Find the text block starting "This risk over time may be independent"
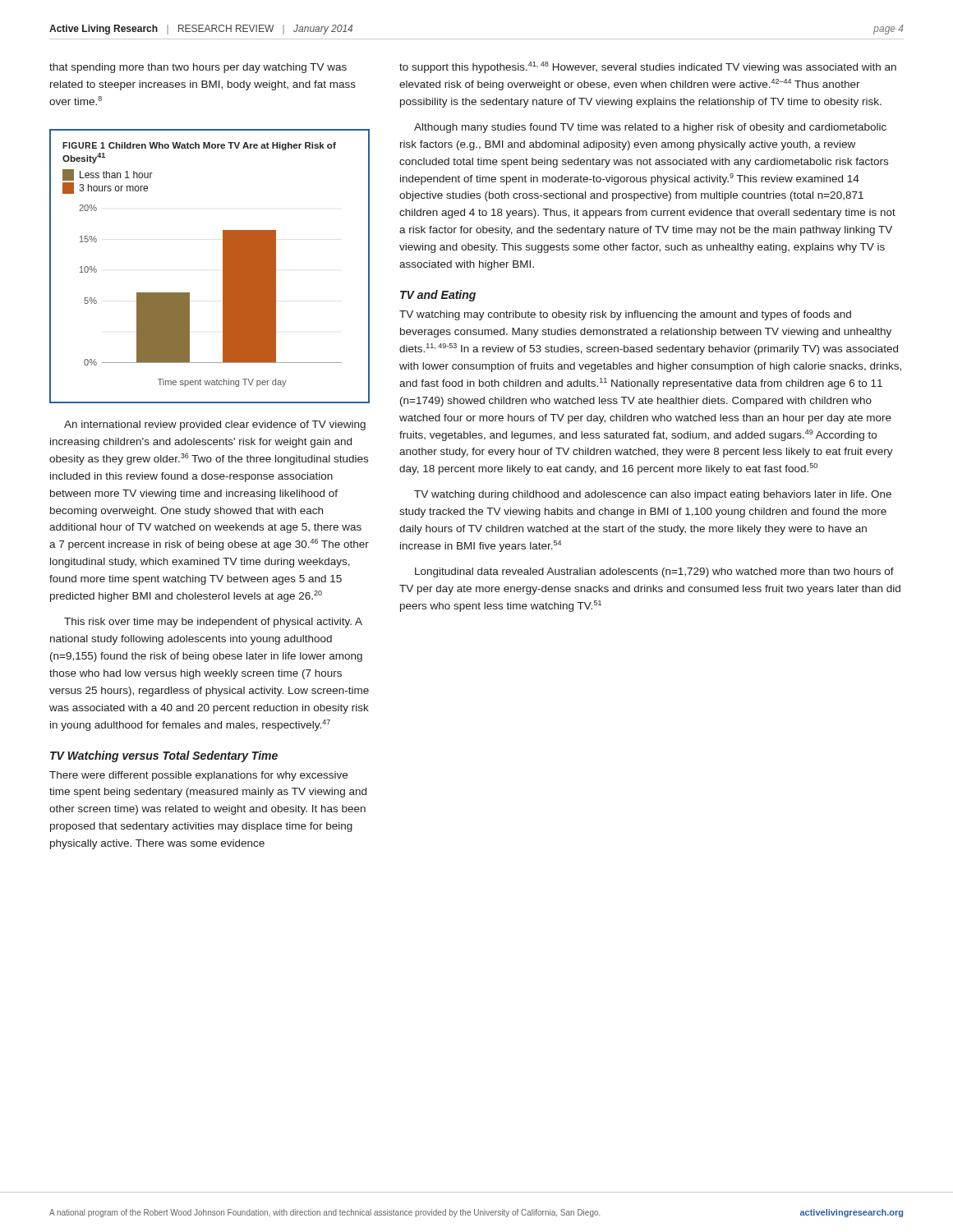 tap(209, 674)
